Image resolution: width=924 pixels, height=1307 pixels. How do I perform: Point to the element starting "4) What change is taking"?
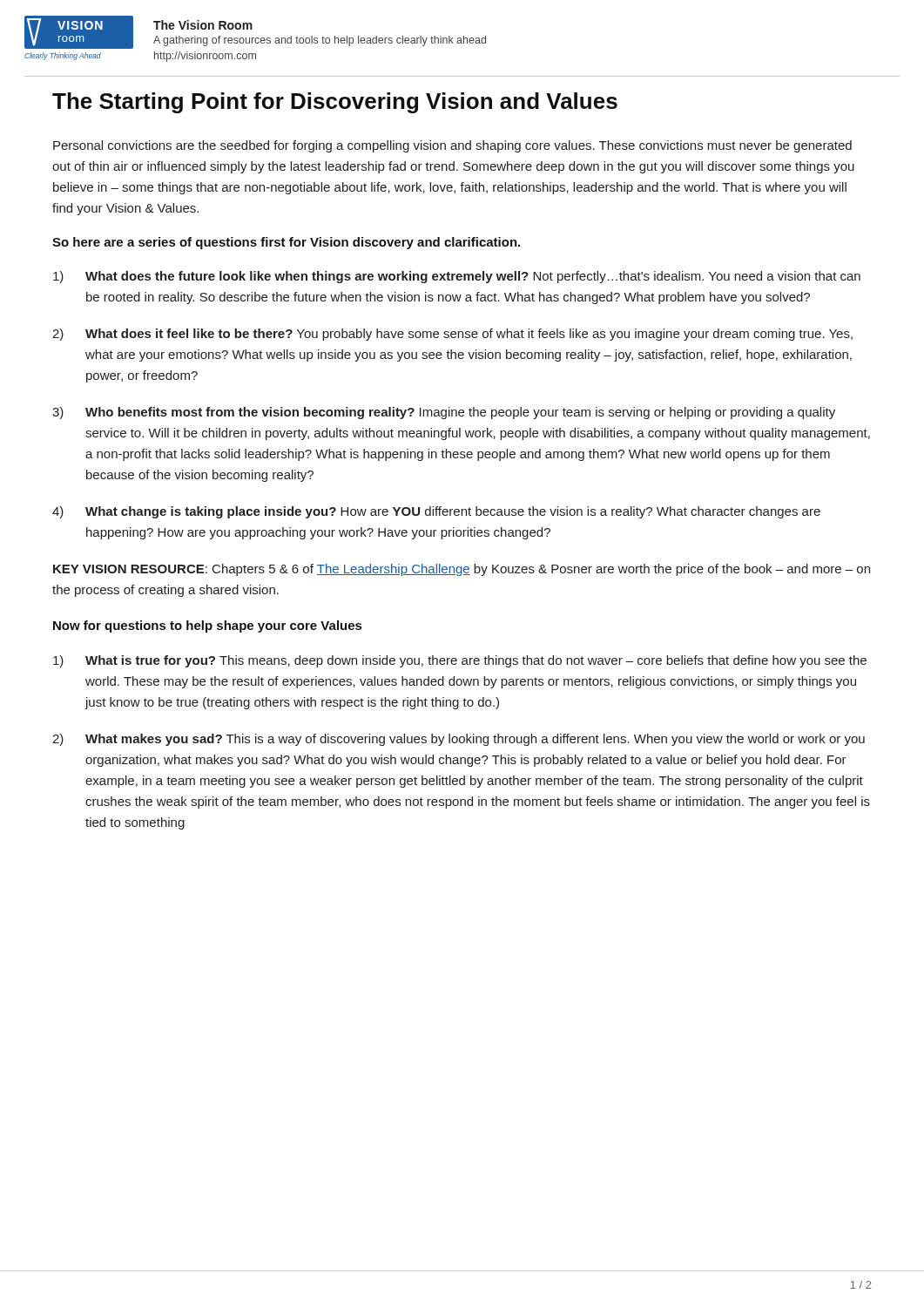tap(462, 522)
